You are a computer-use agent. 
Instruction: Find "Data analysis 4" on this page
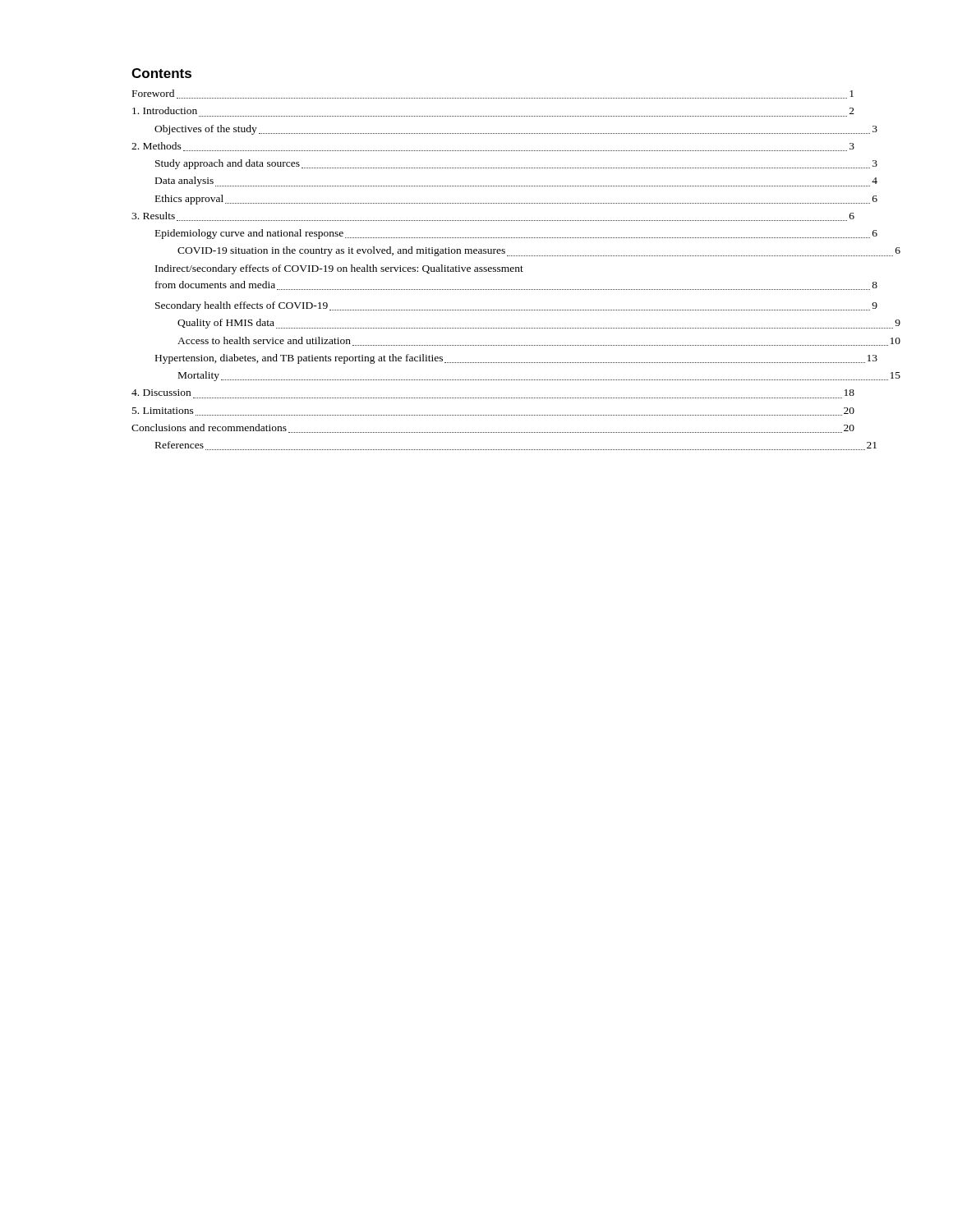click(x=516, y=181)
